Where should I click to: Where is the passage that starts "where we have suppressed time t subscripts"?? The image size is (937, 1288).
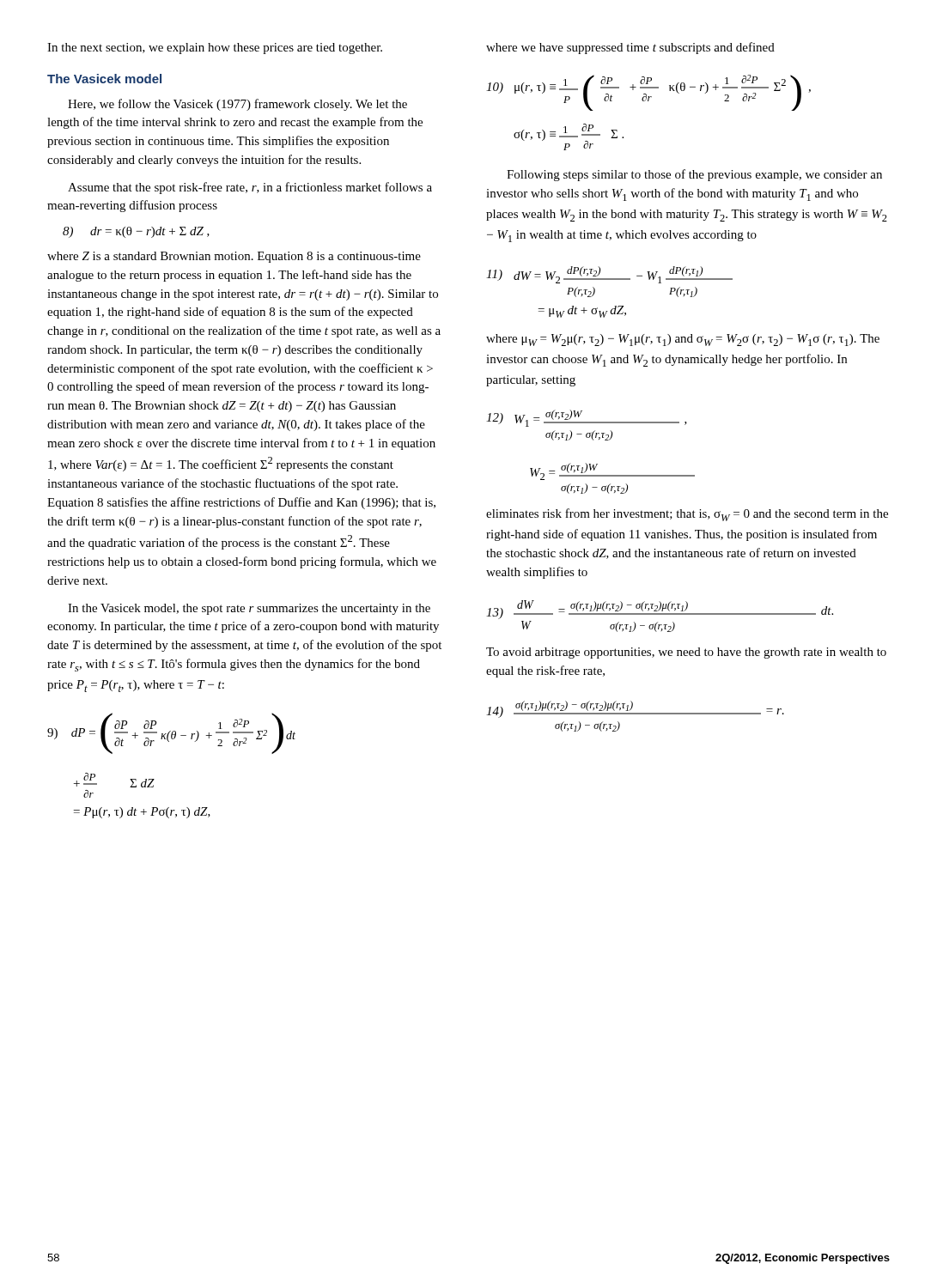pos(688,48)
